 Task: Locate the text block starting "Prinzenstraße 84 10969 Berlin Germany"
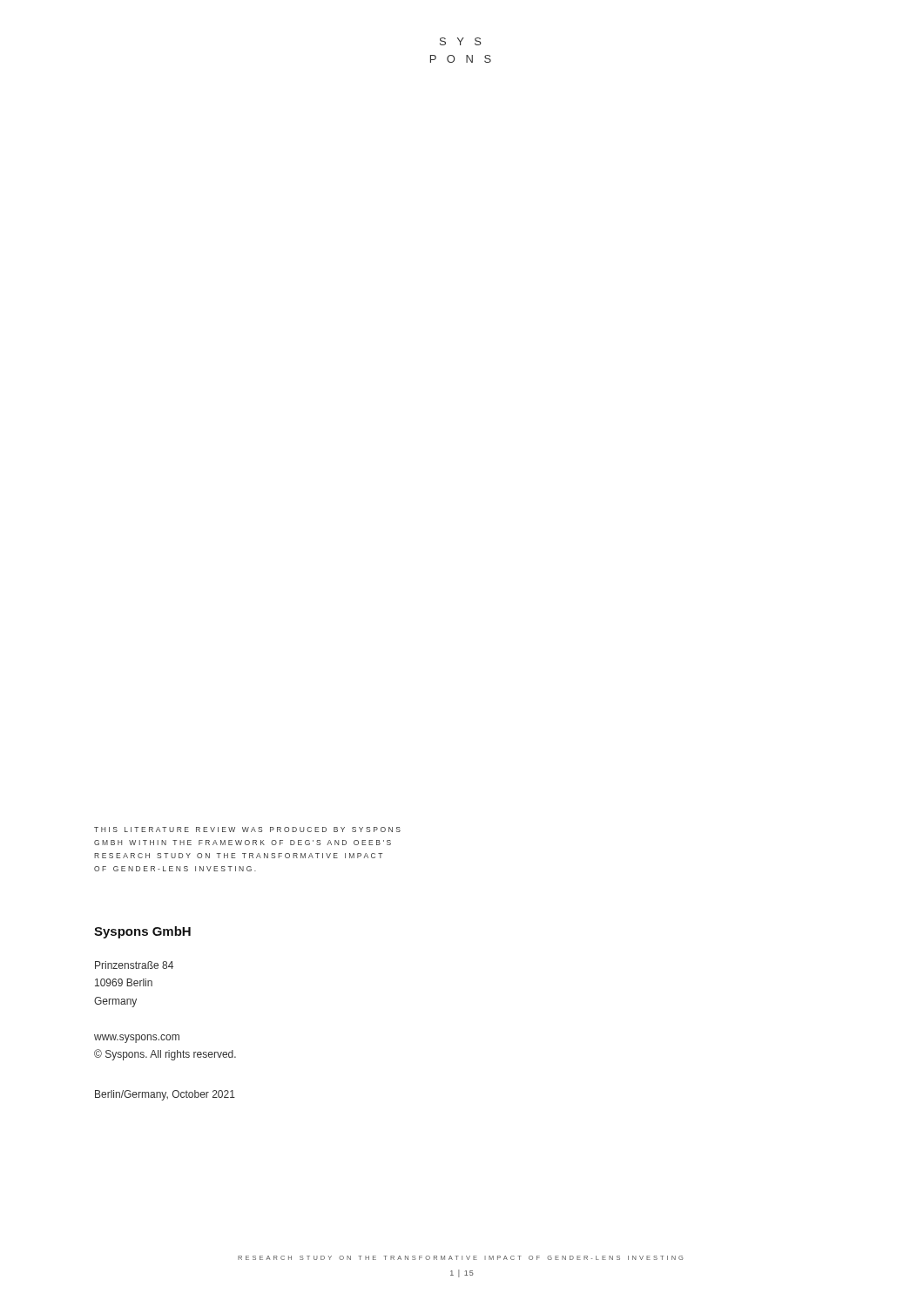coord(134,983)
